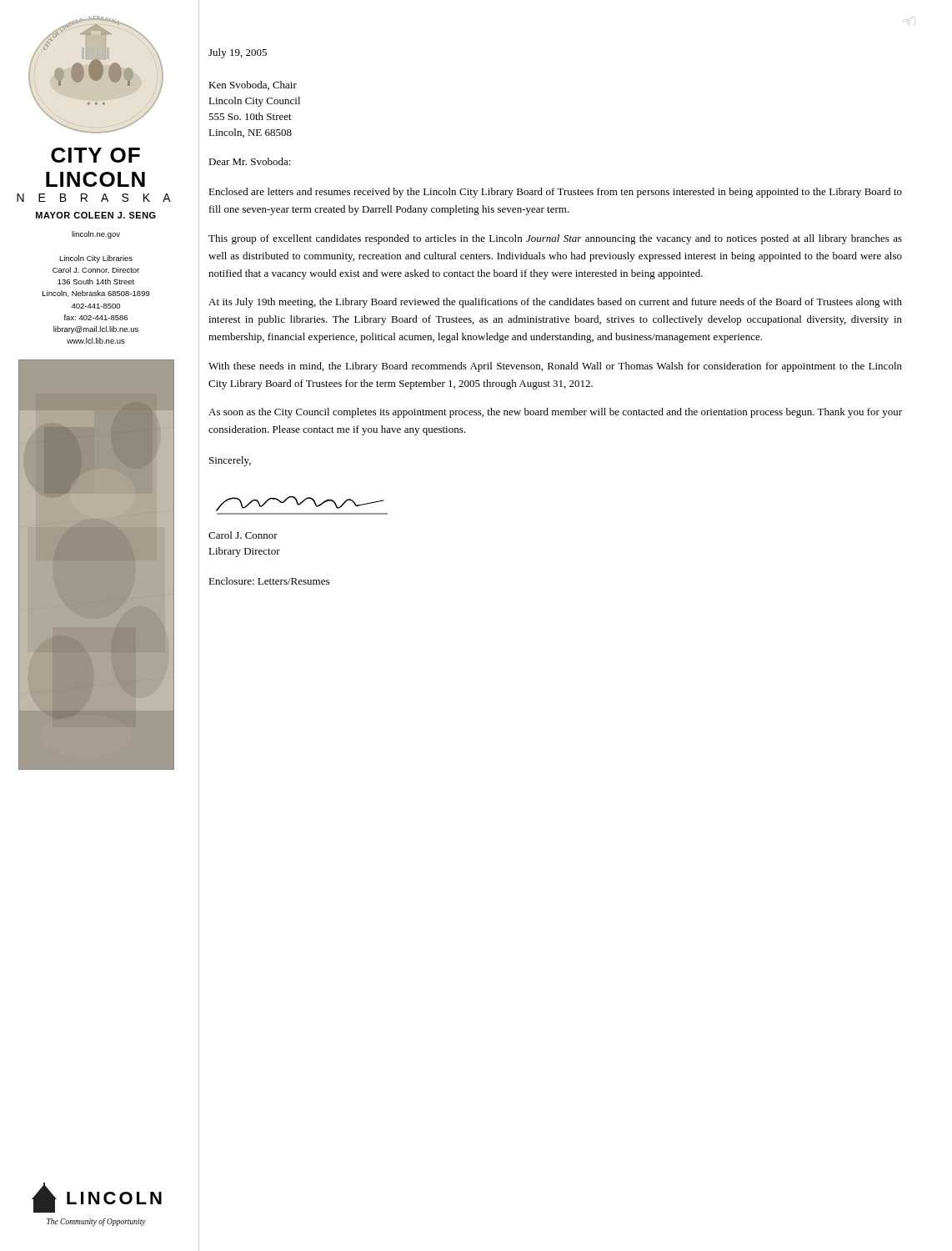Click on the text starting "Carol J. Connor"

click(244, 543)
